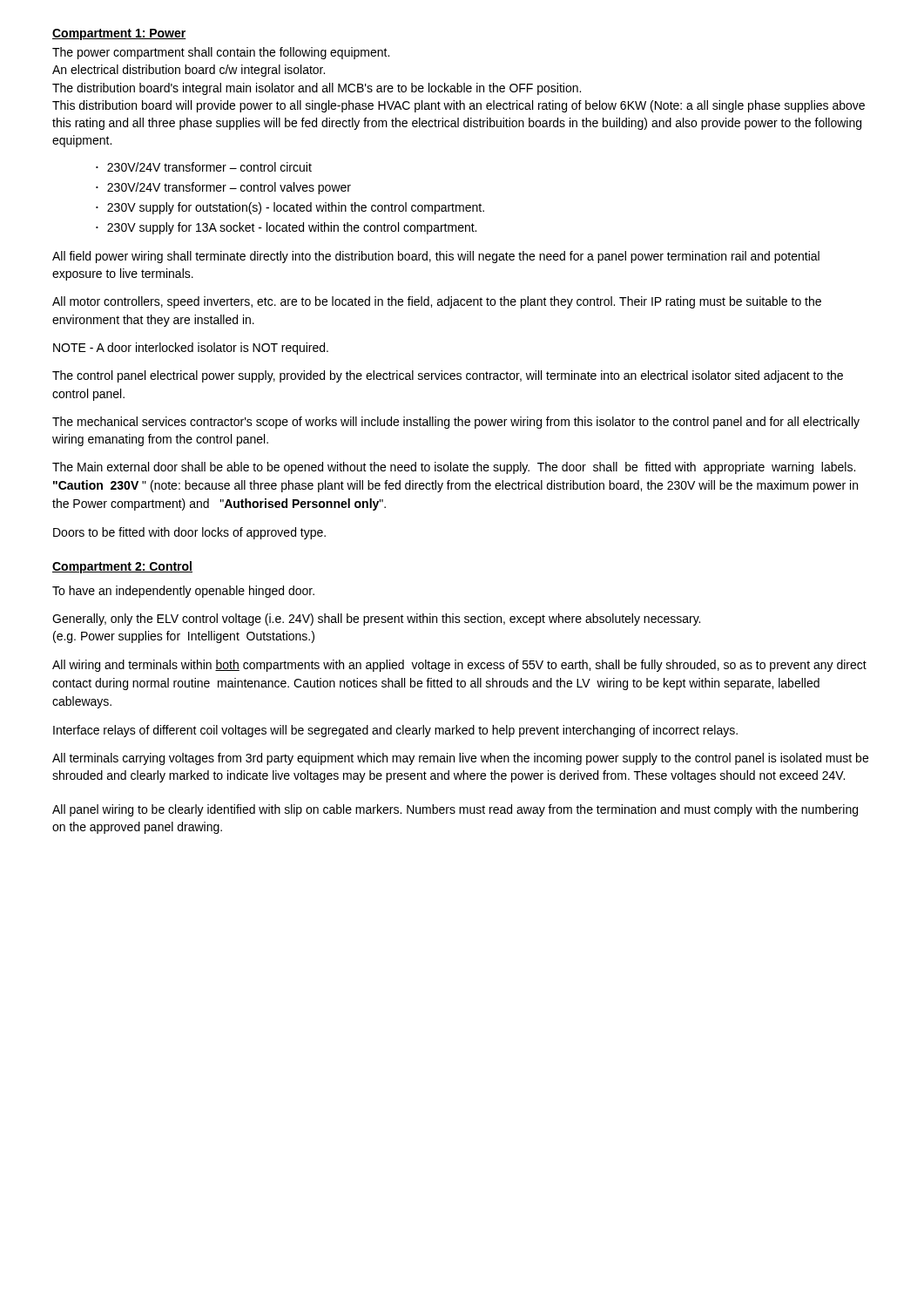924x1307 pixels.
Task: Locate the block of text that opens with "• 230V supply for outstation(s) -"
Action: click(x=290, y=208)
